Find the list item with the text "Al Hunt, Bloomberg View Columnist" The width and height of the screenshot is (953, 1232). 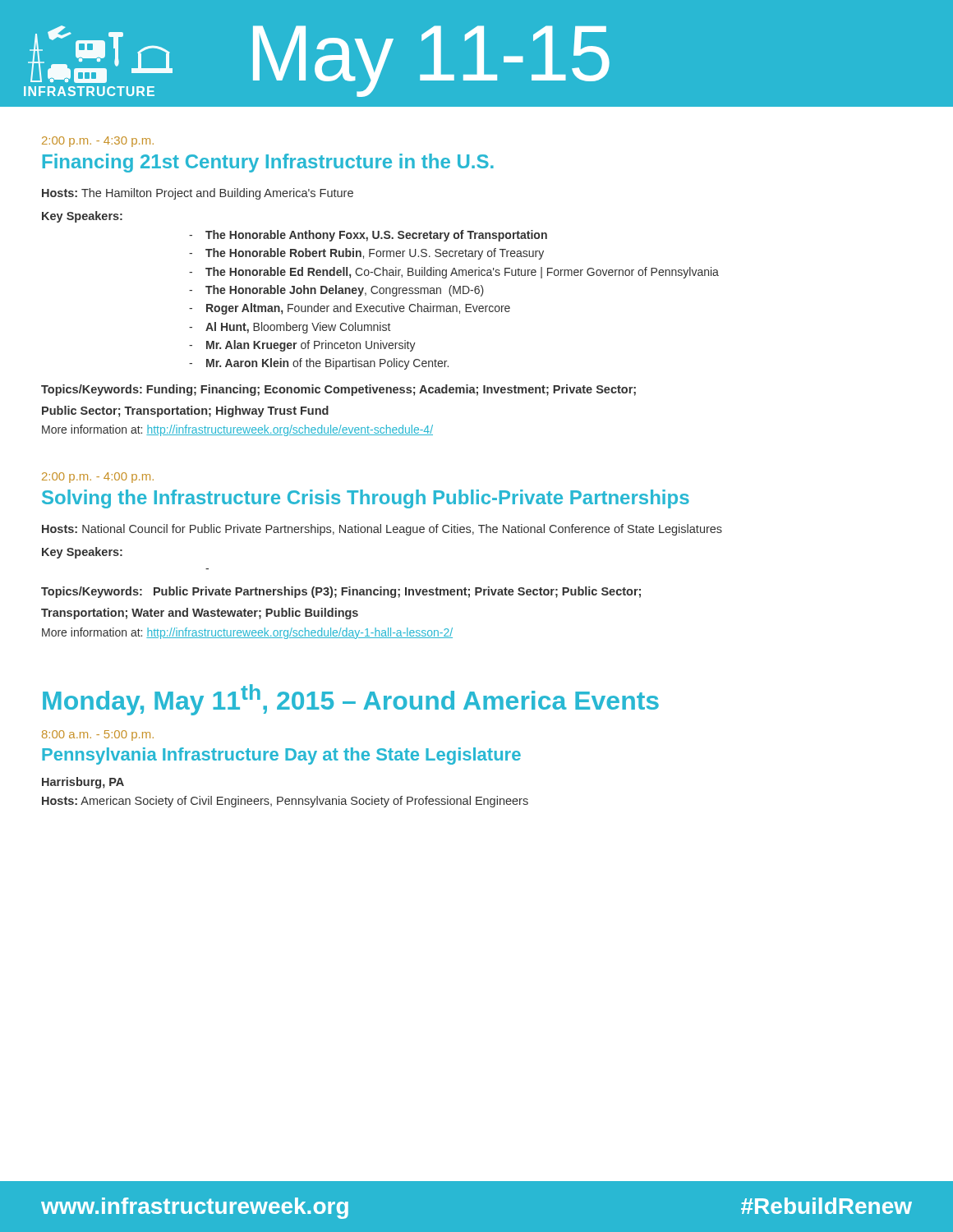click(298, 327)
